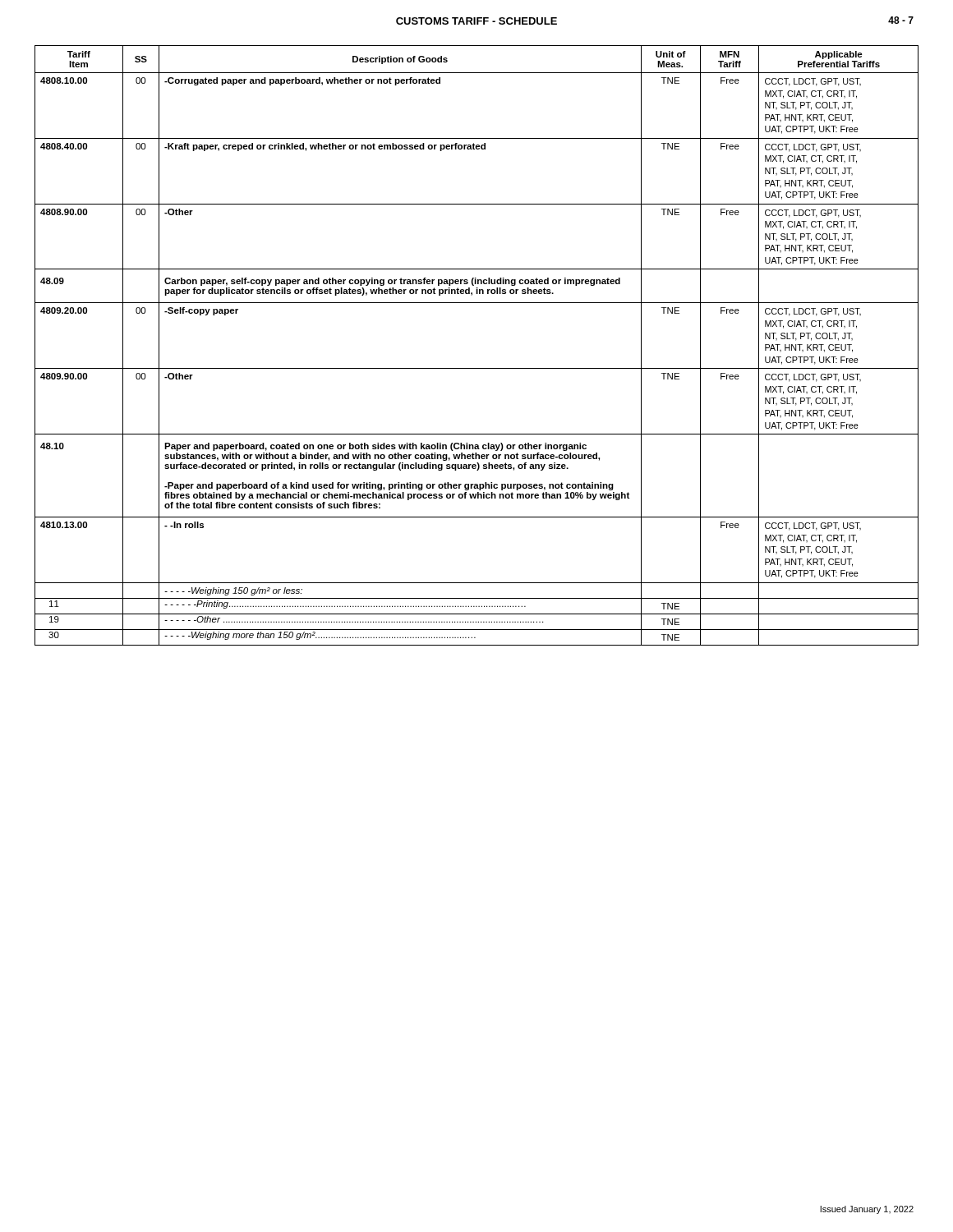Click on the table containing "Unit of Meas."
The width and height of the screenshot is (953, 1232).
(x=476, y=345)
